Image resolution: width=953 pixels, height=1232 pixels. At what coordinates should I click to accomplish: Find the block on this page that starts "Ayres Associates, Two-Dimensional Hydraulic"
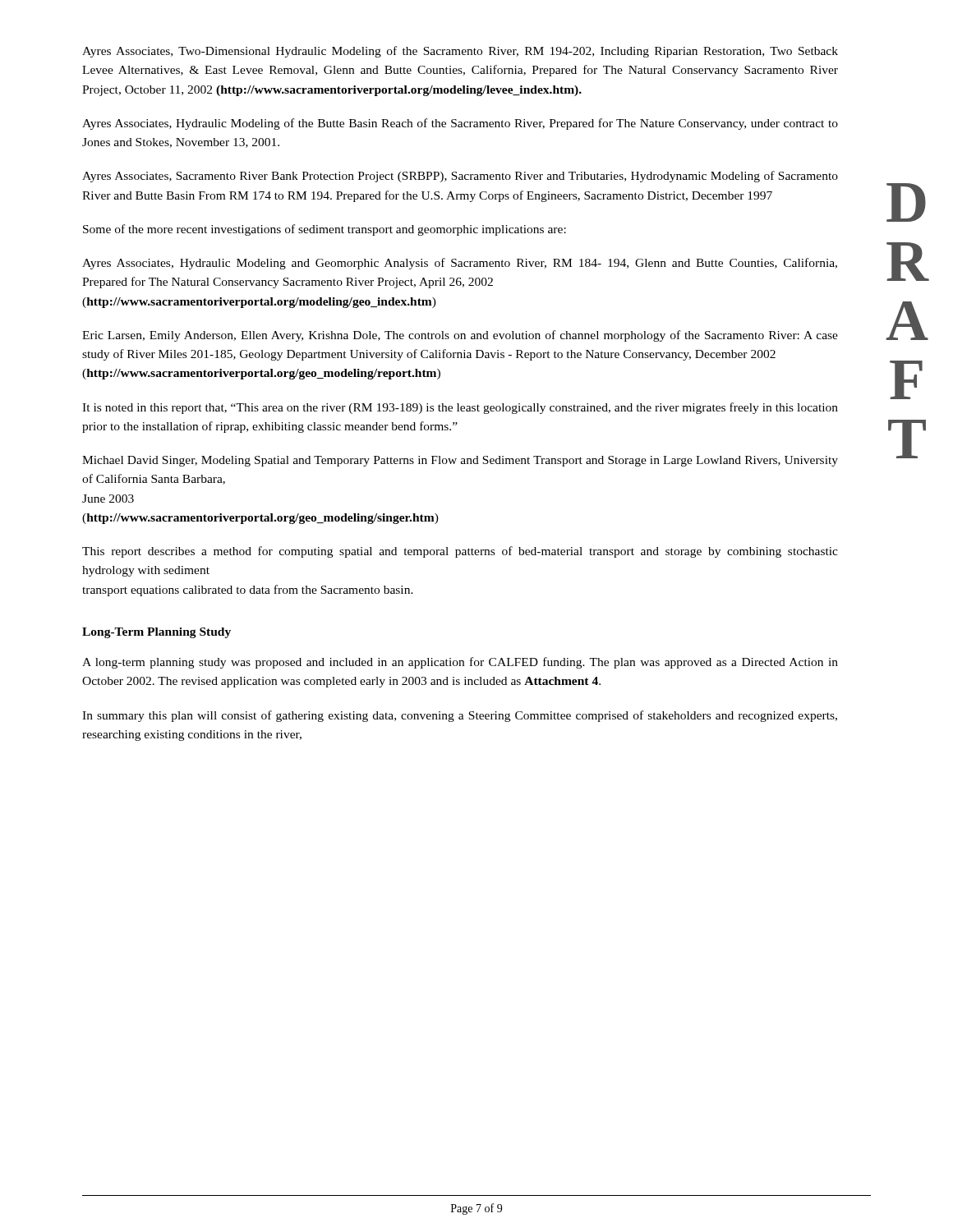(460, 70)
